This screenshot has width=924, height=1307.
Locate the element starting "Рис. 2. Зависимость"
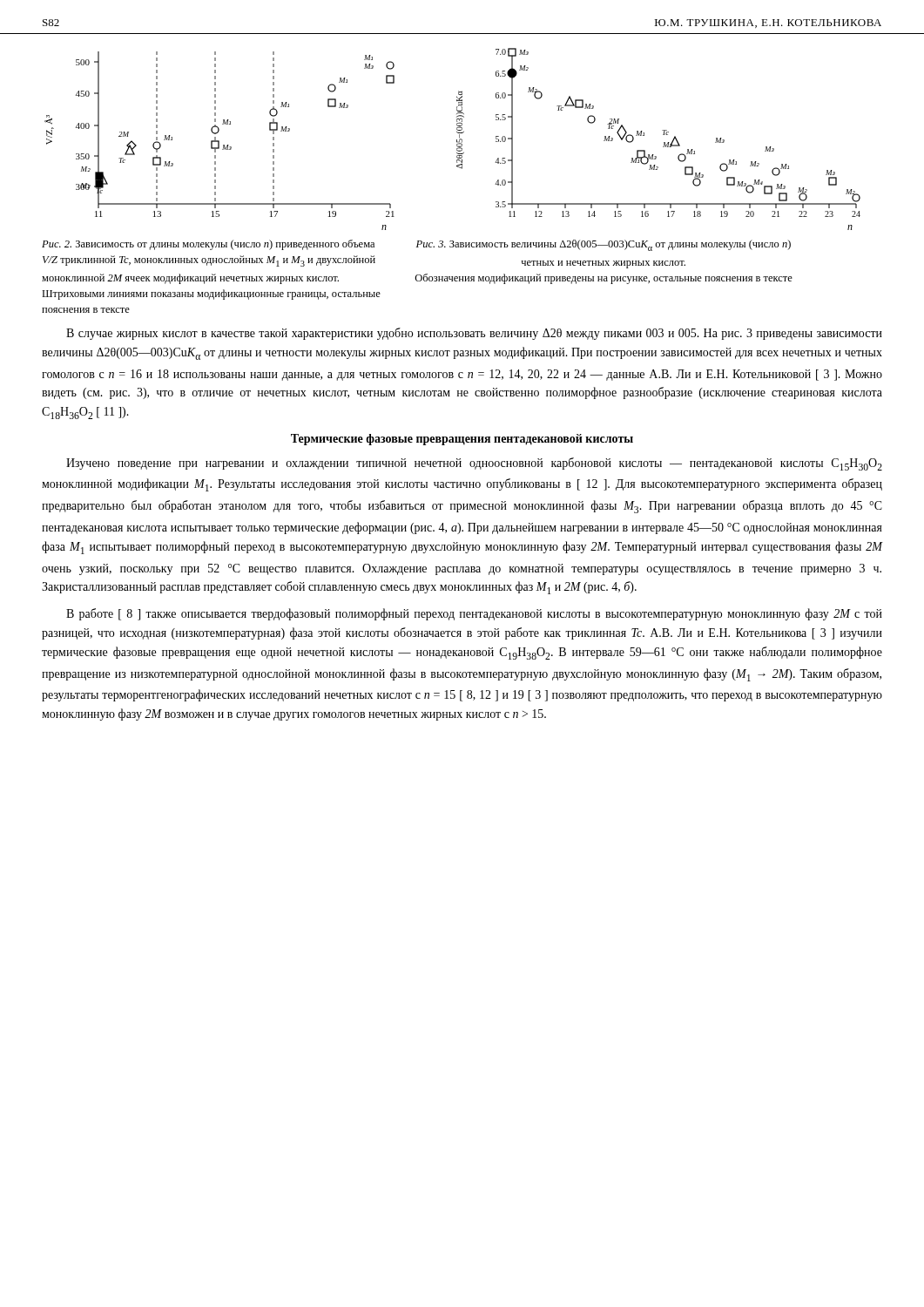(x=211, y=277)
